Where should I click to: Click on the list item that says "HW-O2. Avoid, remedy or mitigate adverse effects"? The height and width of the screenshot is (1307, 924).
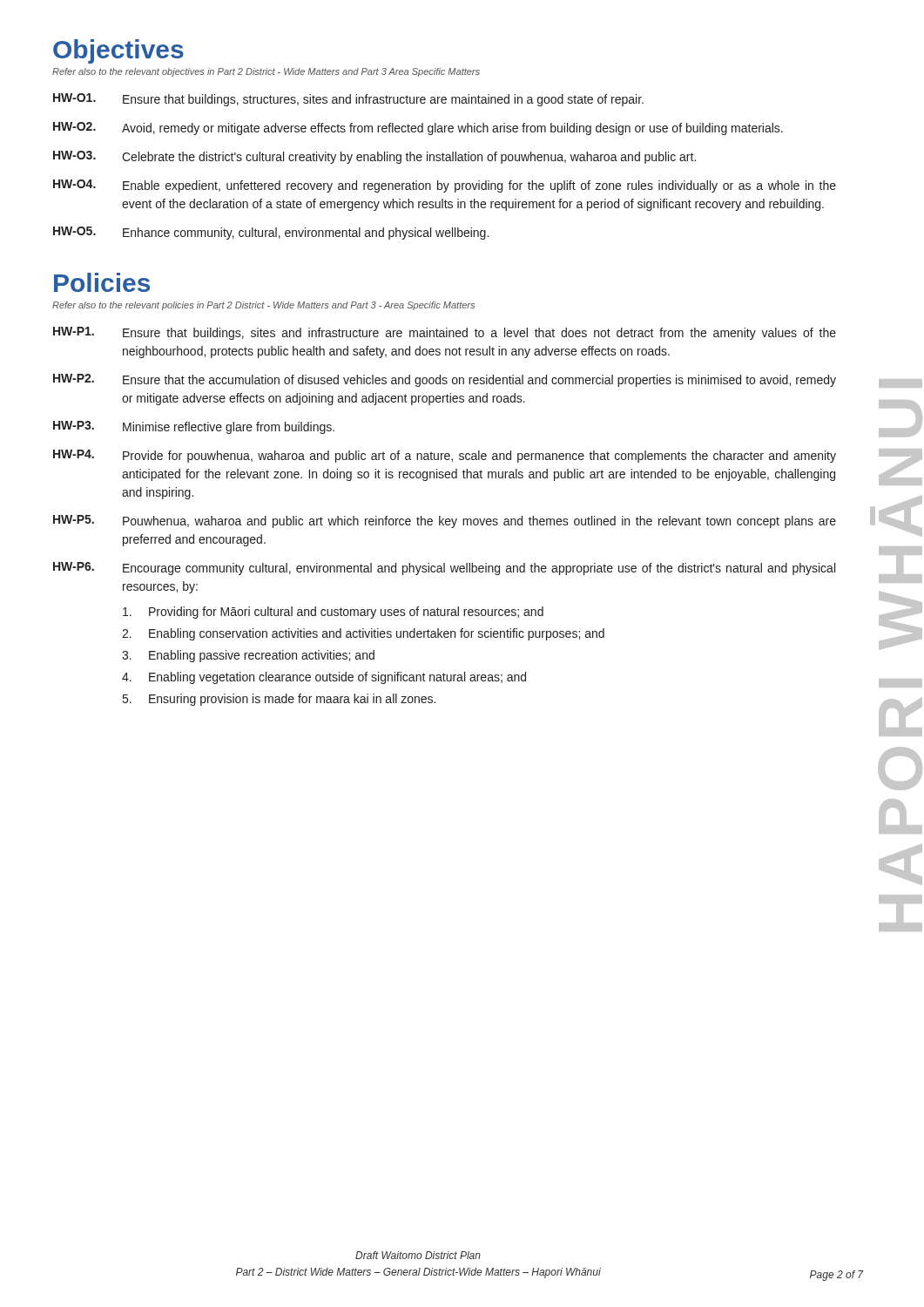[418, 128]
